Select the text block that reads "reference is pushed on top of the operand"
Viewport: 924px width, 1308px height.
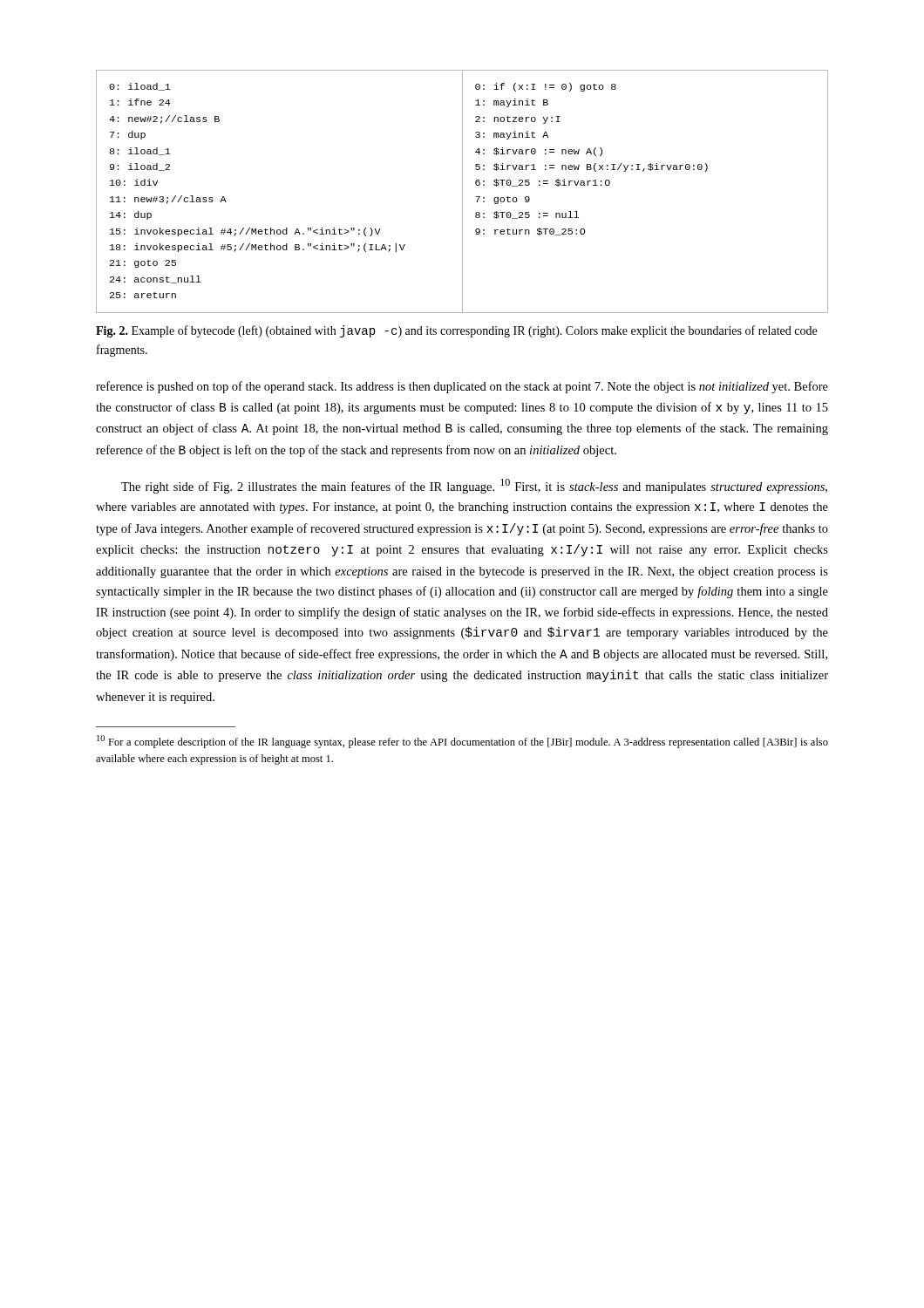coord(462,419)
